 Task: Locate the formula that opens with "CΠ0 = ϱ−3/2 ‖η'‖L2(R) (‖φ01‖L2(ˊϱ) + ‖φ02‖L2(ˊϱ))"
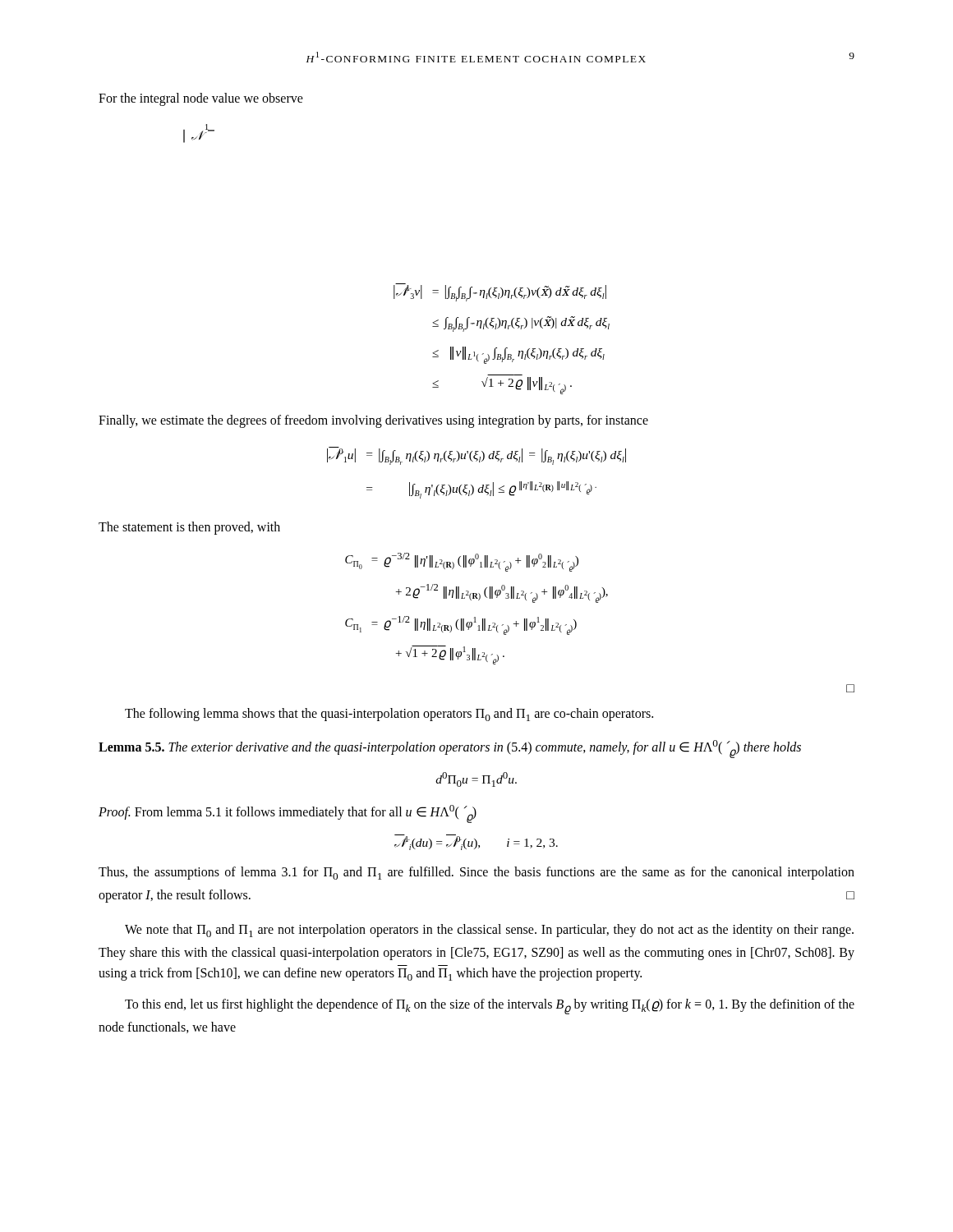pyautogui.click(x=476, y=607)
